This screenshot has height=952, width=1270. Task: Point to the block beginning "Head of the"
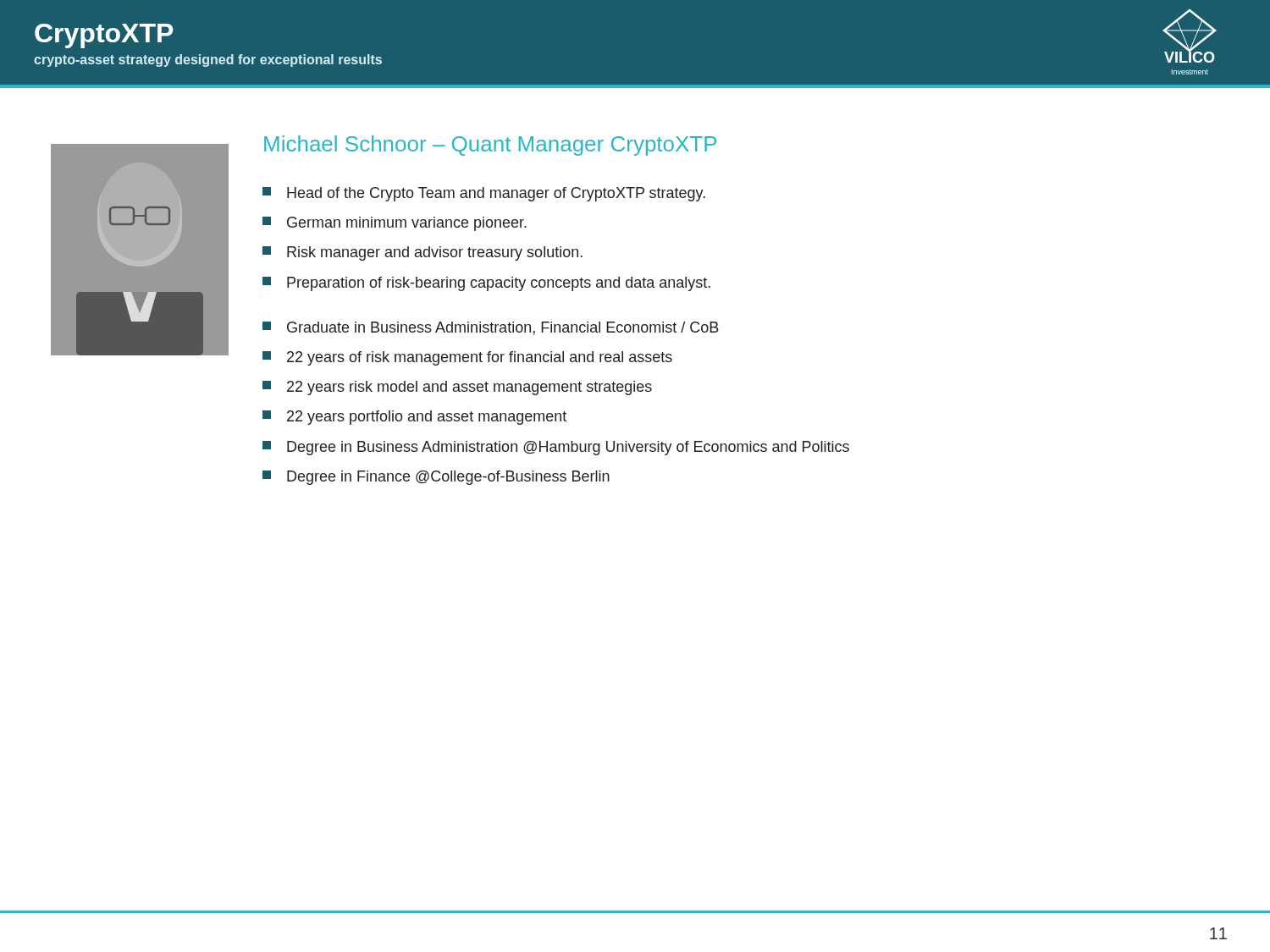484,193
